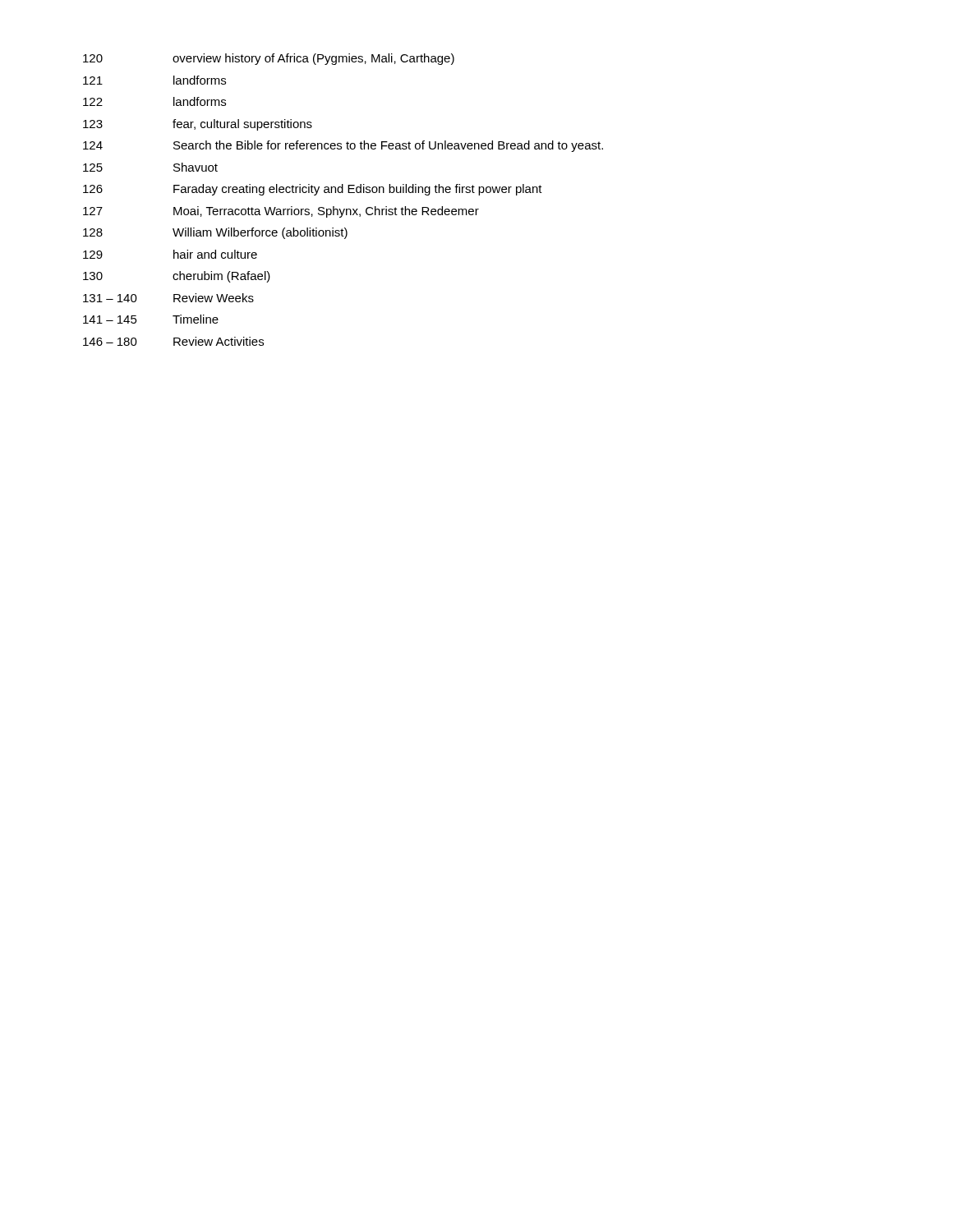Locate the list item with the text "122 landforms"
953x1232 pixels.
pyautogui.click(x=93, y=101)
